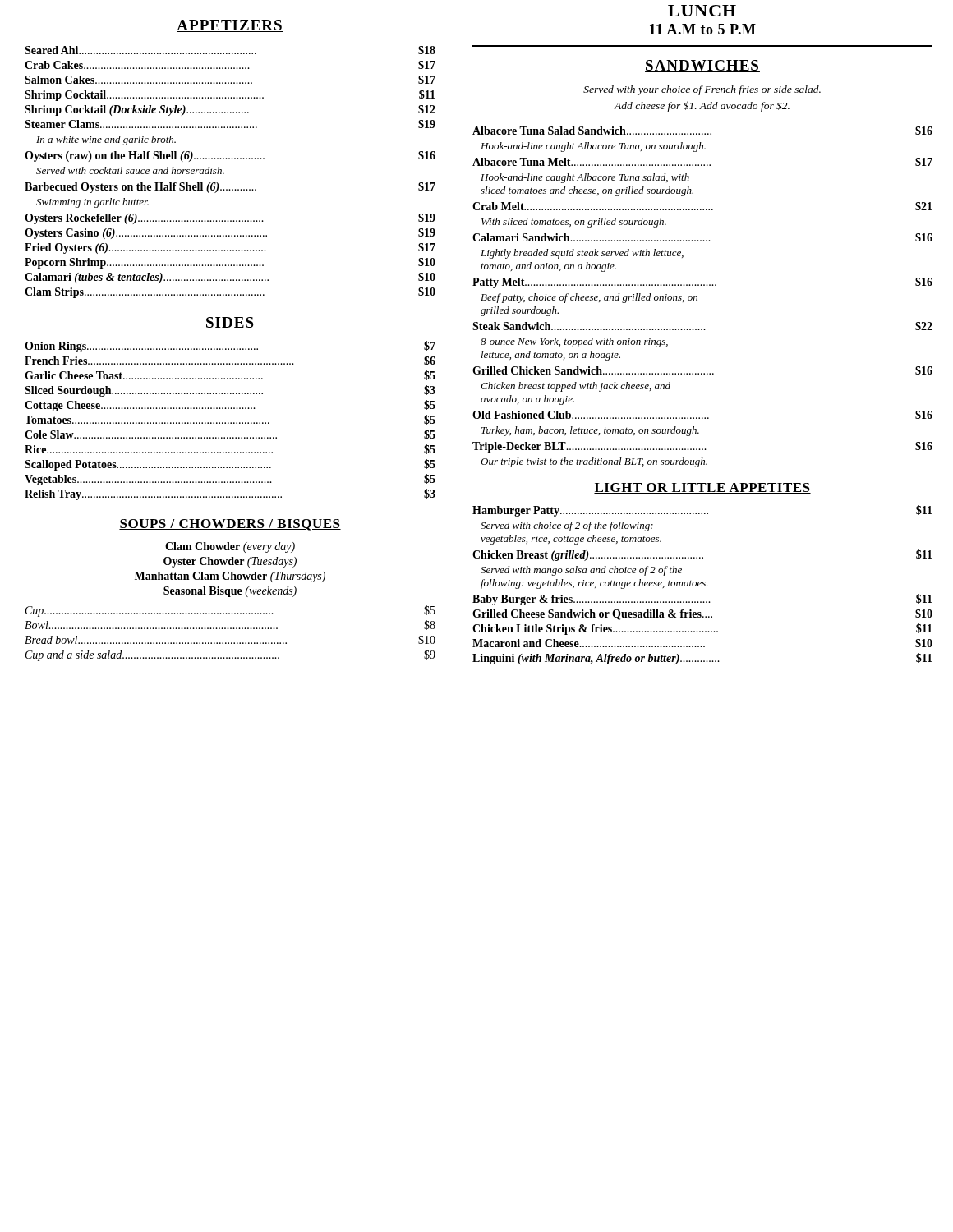Navigate to the region starting "Relish Tray......................................................................$3"
The height and width of the screenshot is (1232, 953).
(x=230, y=494)
